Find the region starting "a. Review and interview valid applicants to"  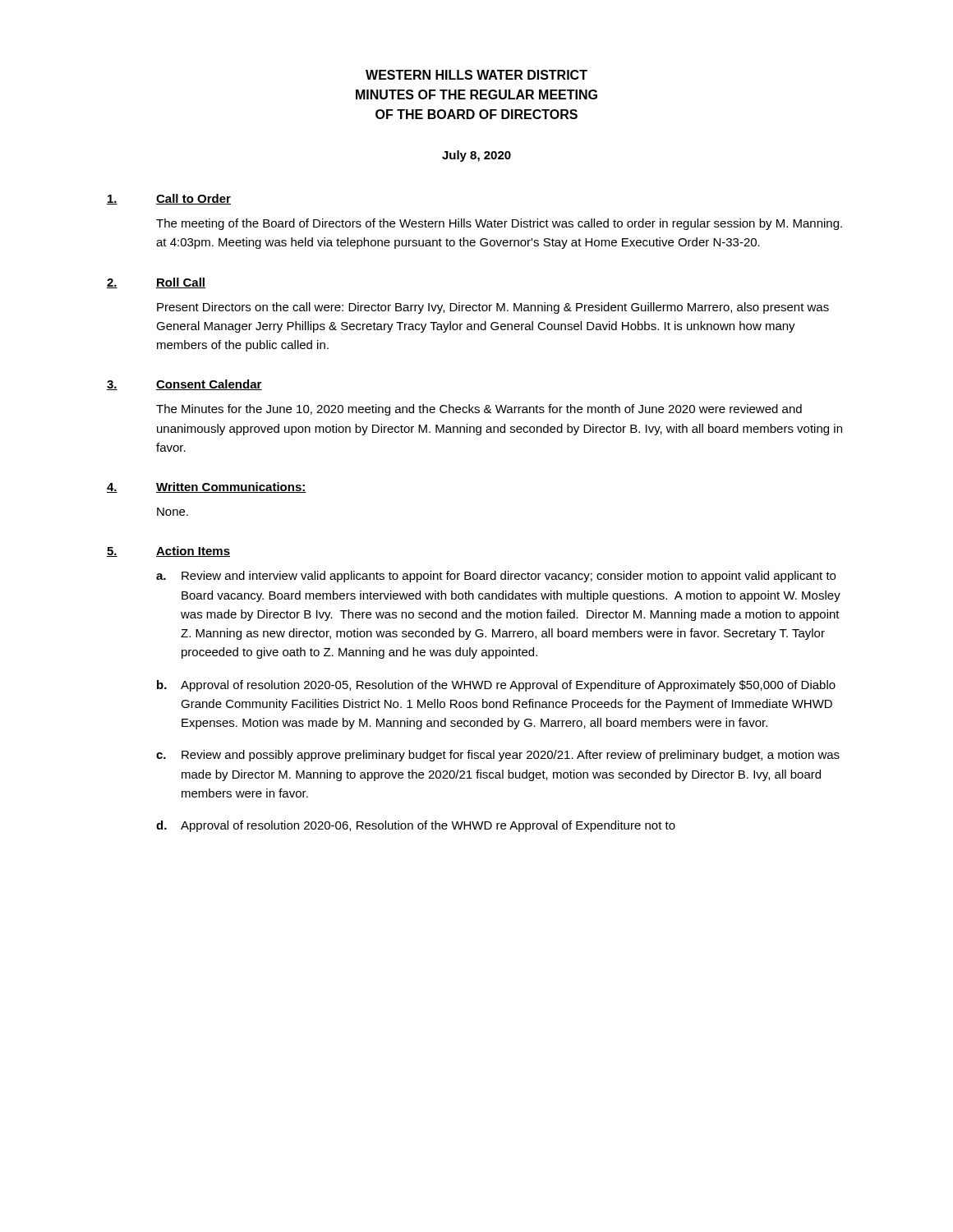[x=501, y=614]
